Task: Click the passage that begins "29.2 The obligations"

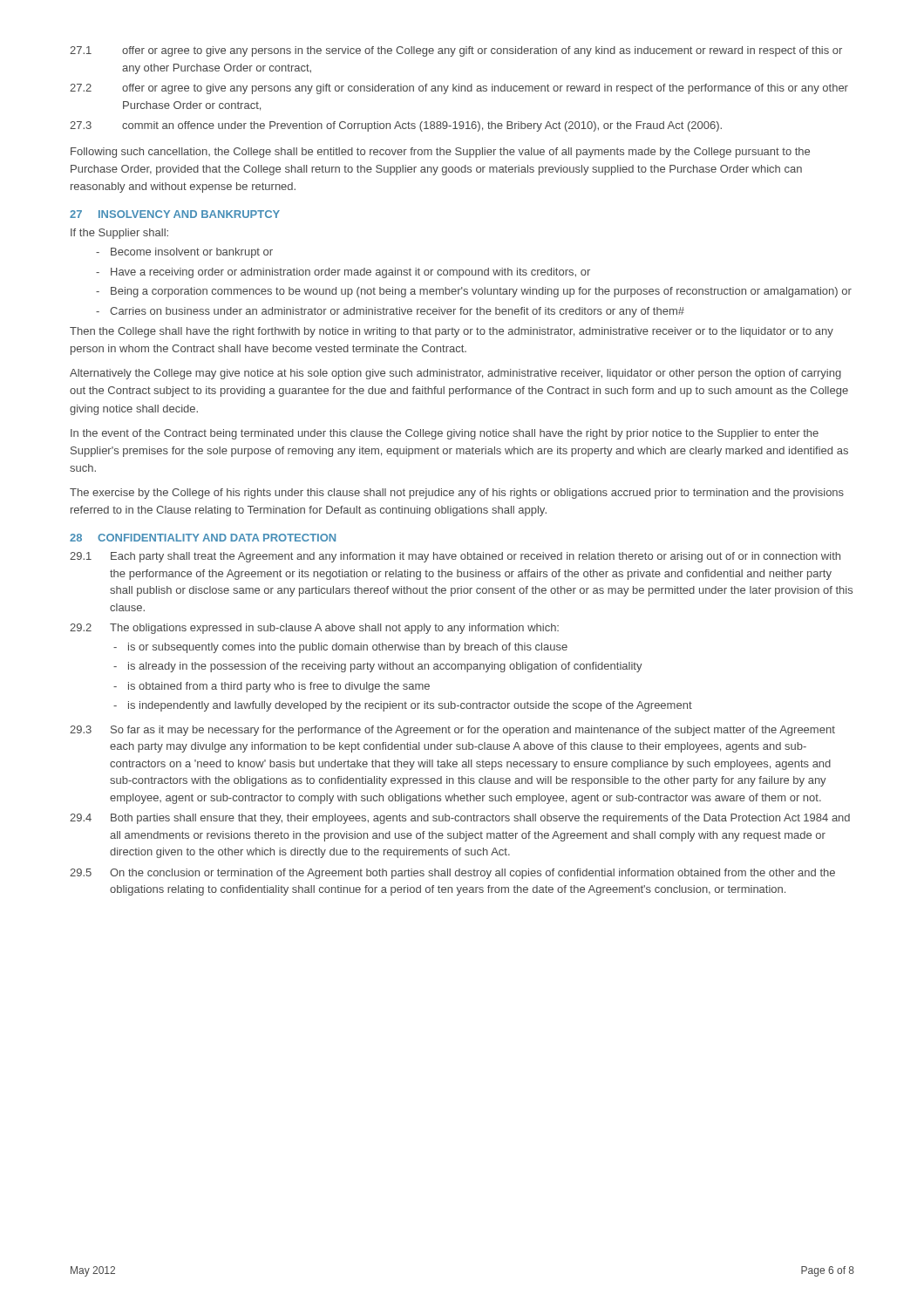Action: coord(462,669)
